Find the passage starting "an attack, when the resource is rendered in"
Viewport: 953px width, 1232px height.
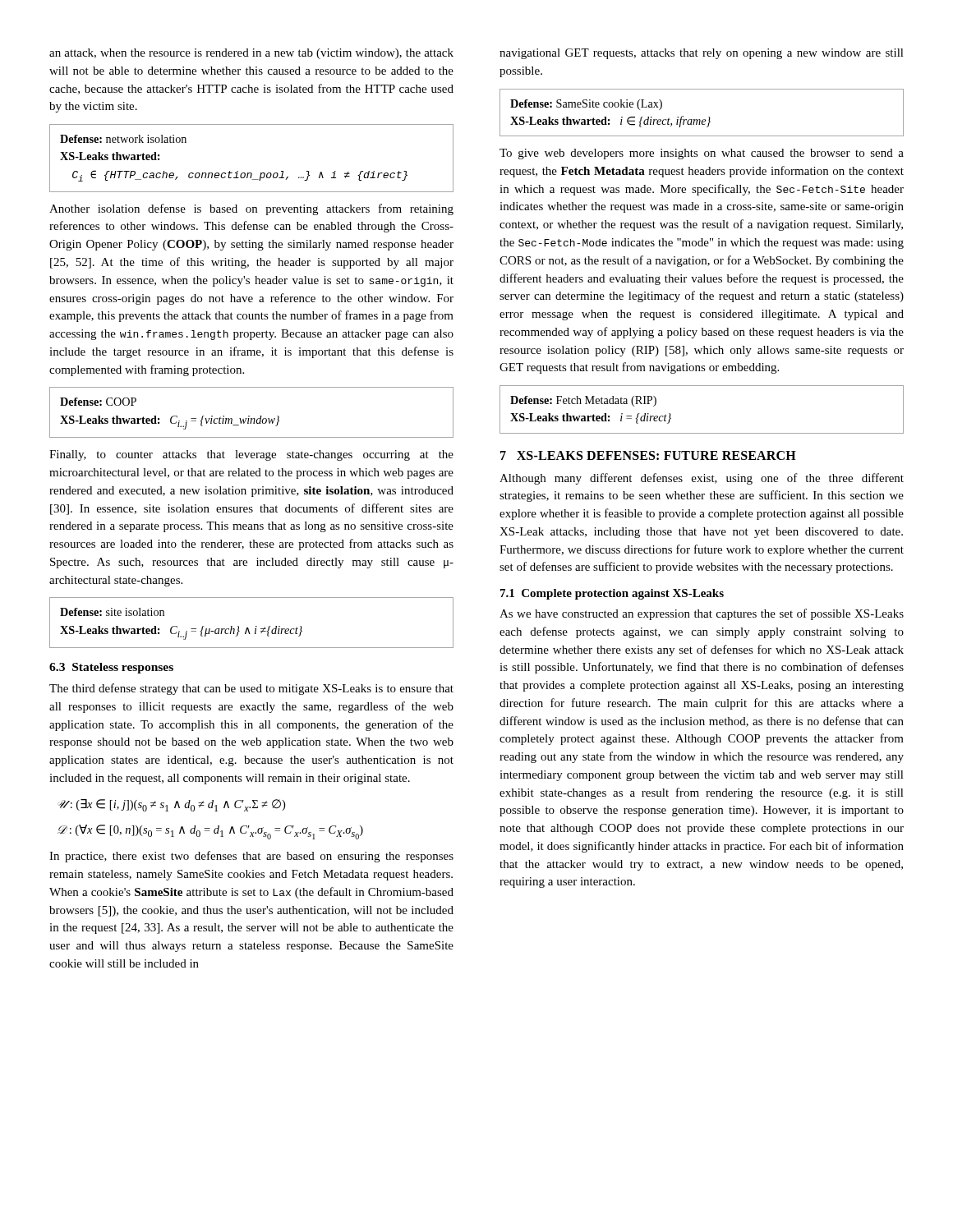coord(251,80)
